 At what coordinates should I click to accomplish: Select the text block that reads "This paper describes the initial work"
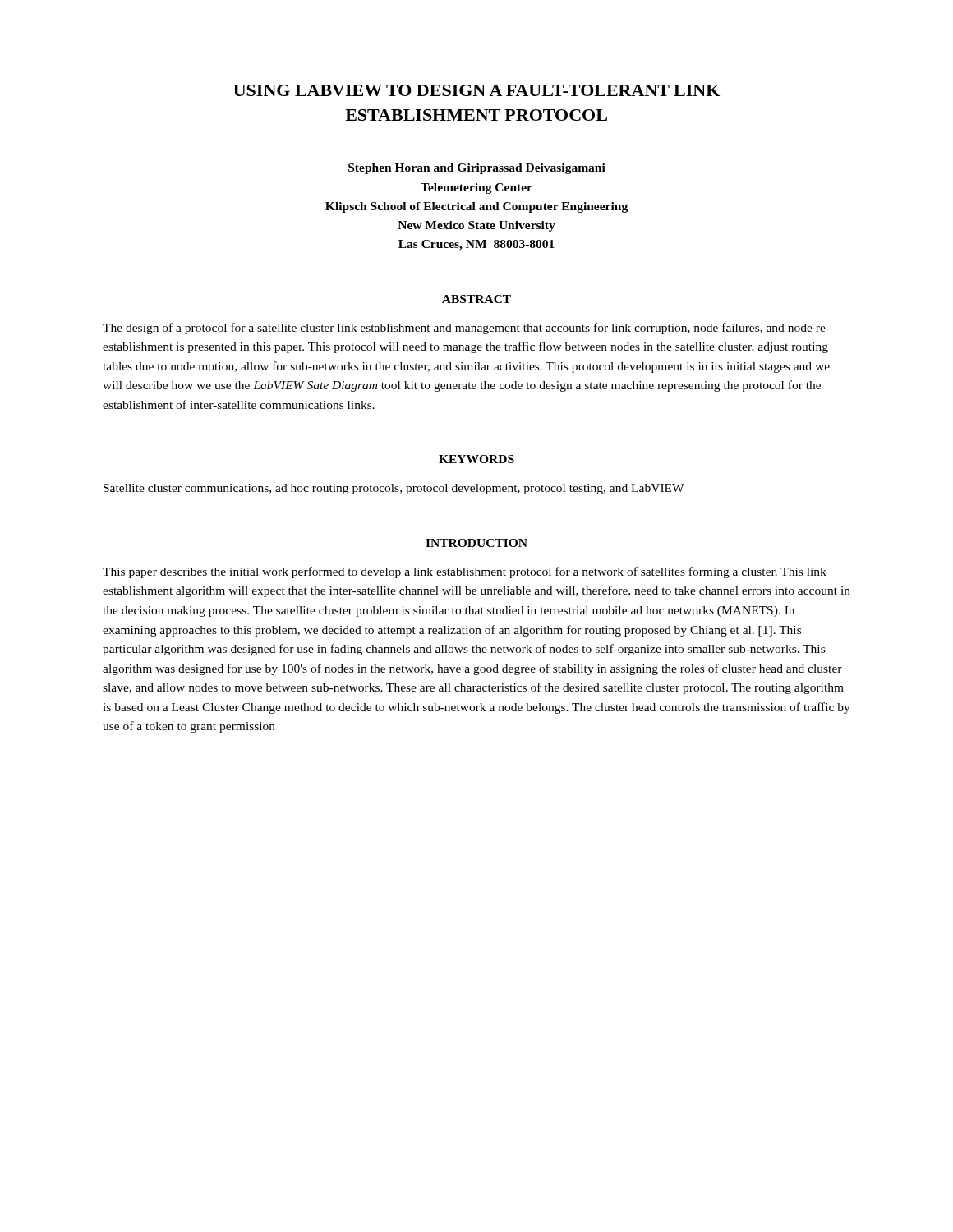(476, 649)
